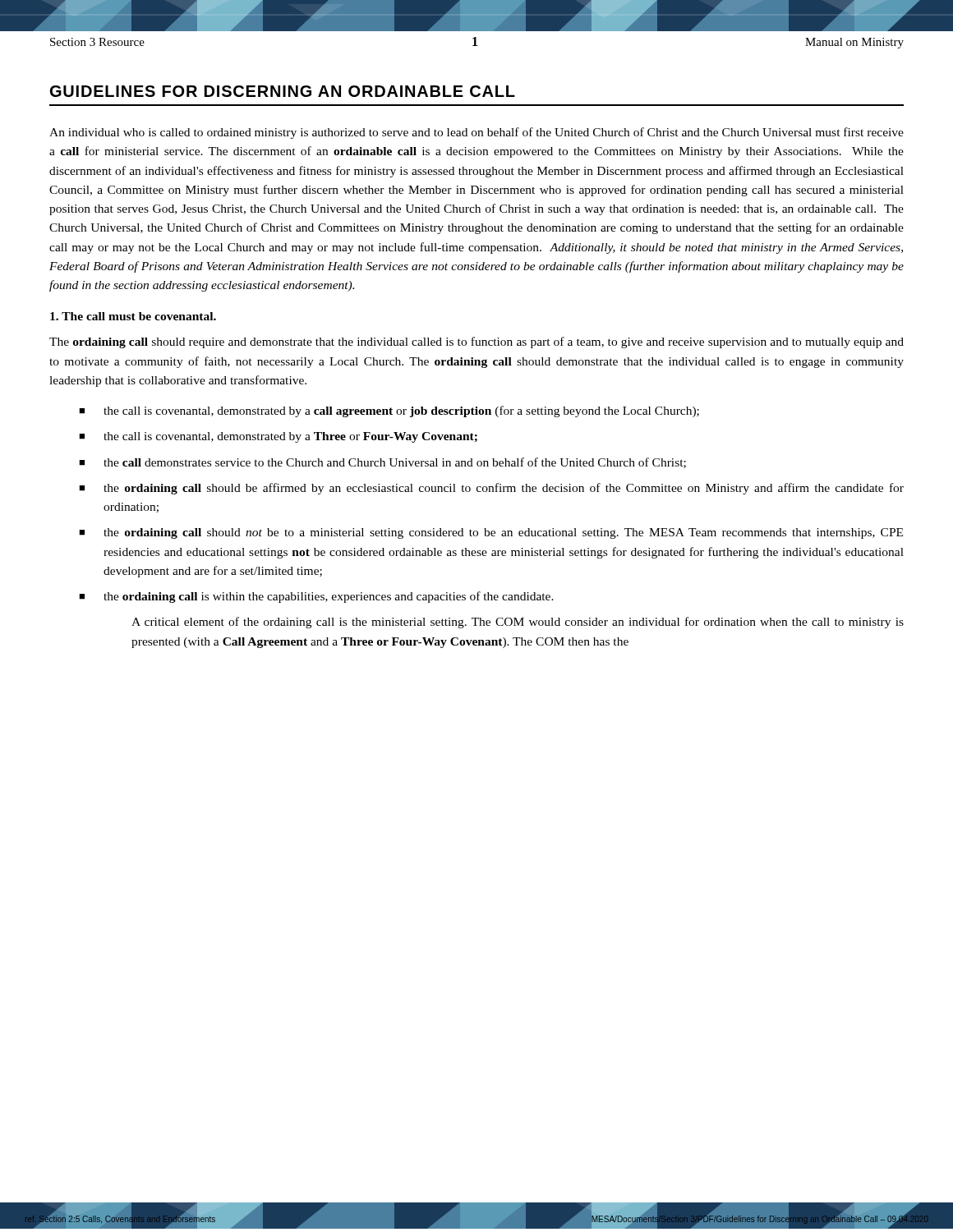Click on the title with the text "GUIDELINES FOR DISCERNING AN ORDAINABLE CALL"
The width and height of the screenshot is (953, 1232).
pyautogui.click(x=476, y=94)
